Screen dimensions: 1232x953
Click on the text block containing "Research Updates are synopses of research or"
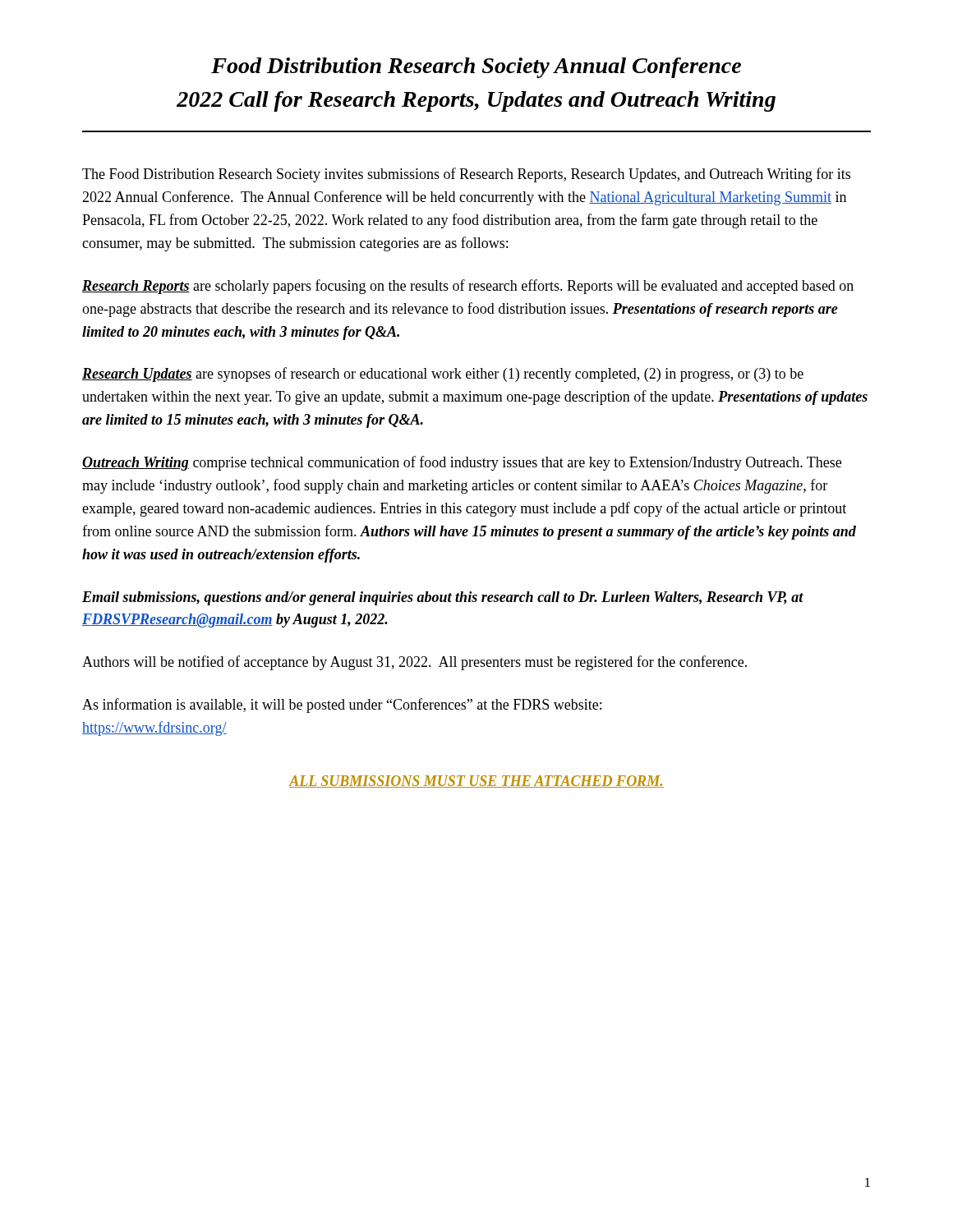[475, 397]
